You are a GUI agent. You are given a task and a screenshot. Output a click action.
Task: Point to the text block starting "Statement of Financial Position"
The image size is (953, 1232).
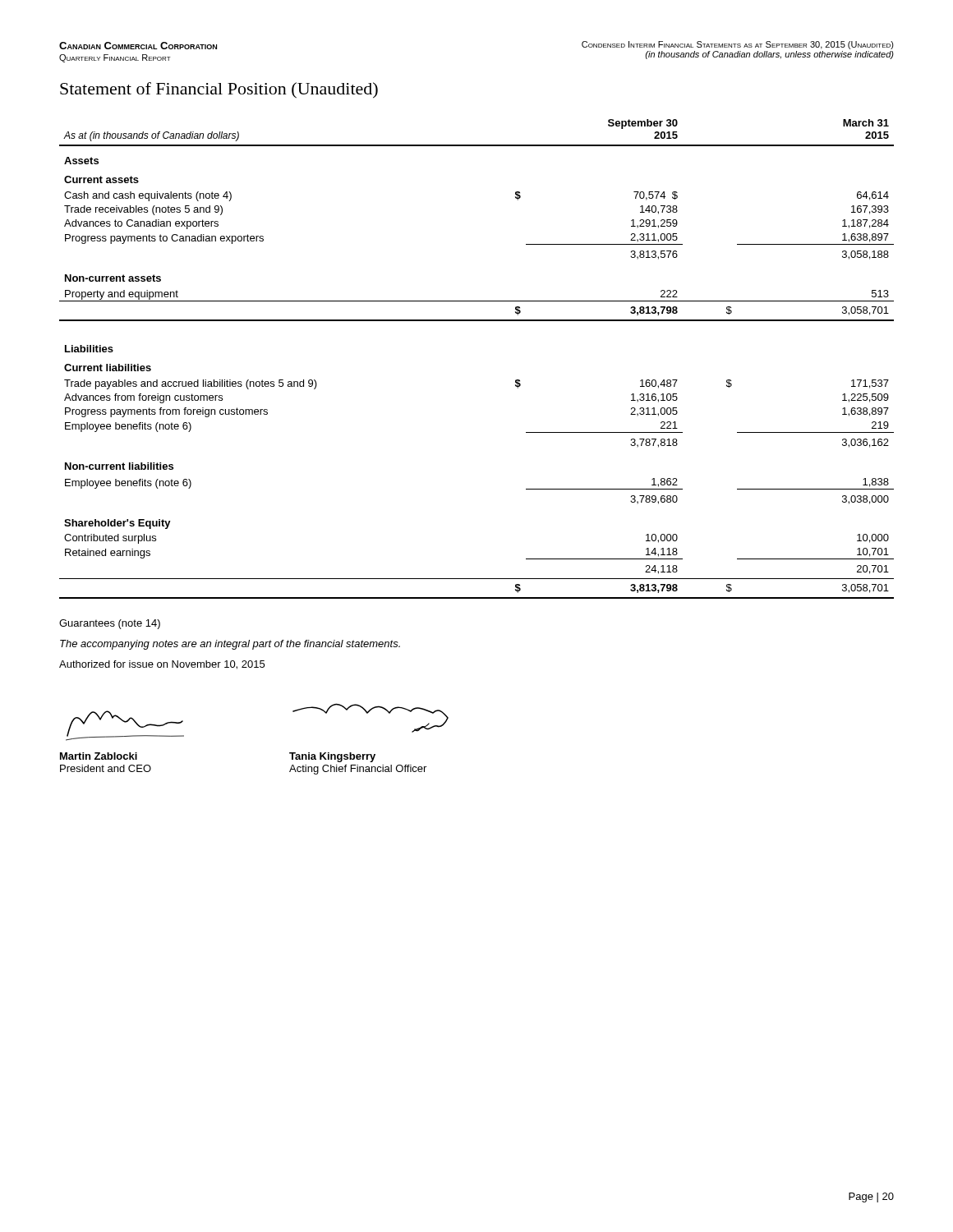[x=219, y=88]
